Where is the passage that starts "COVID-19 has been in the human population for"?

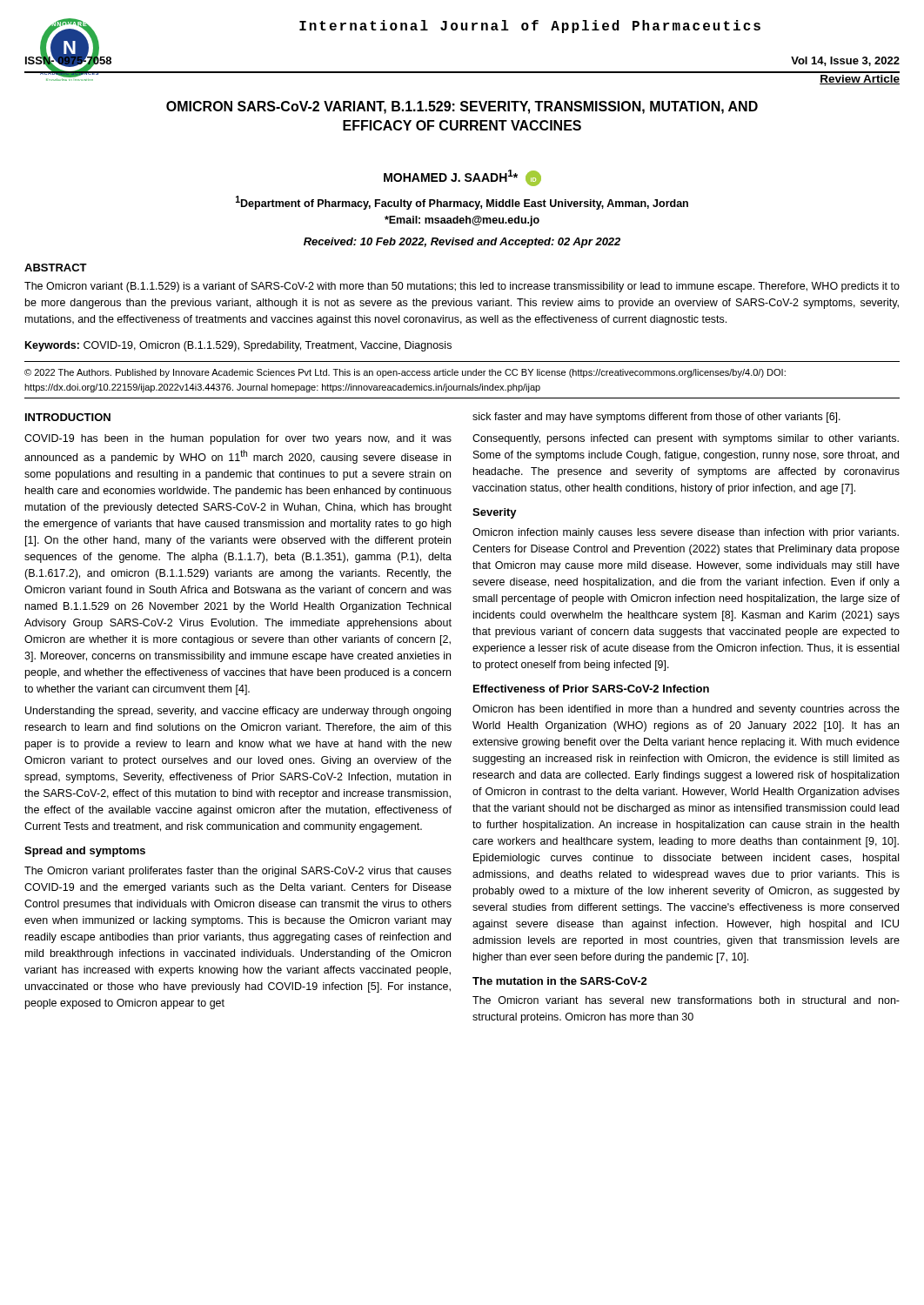(238, 633)
